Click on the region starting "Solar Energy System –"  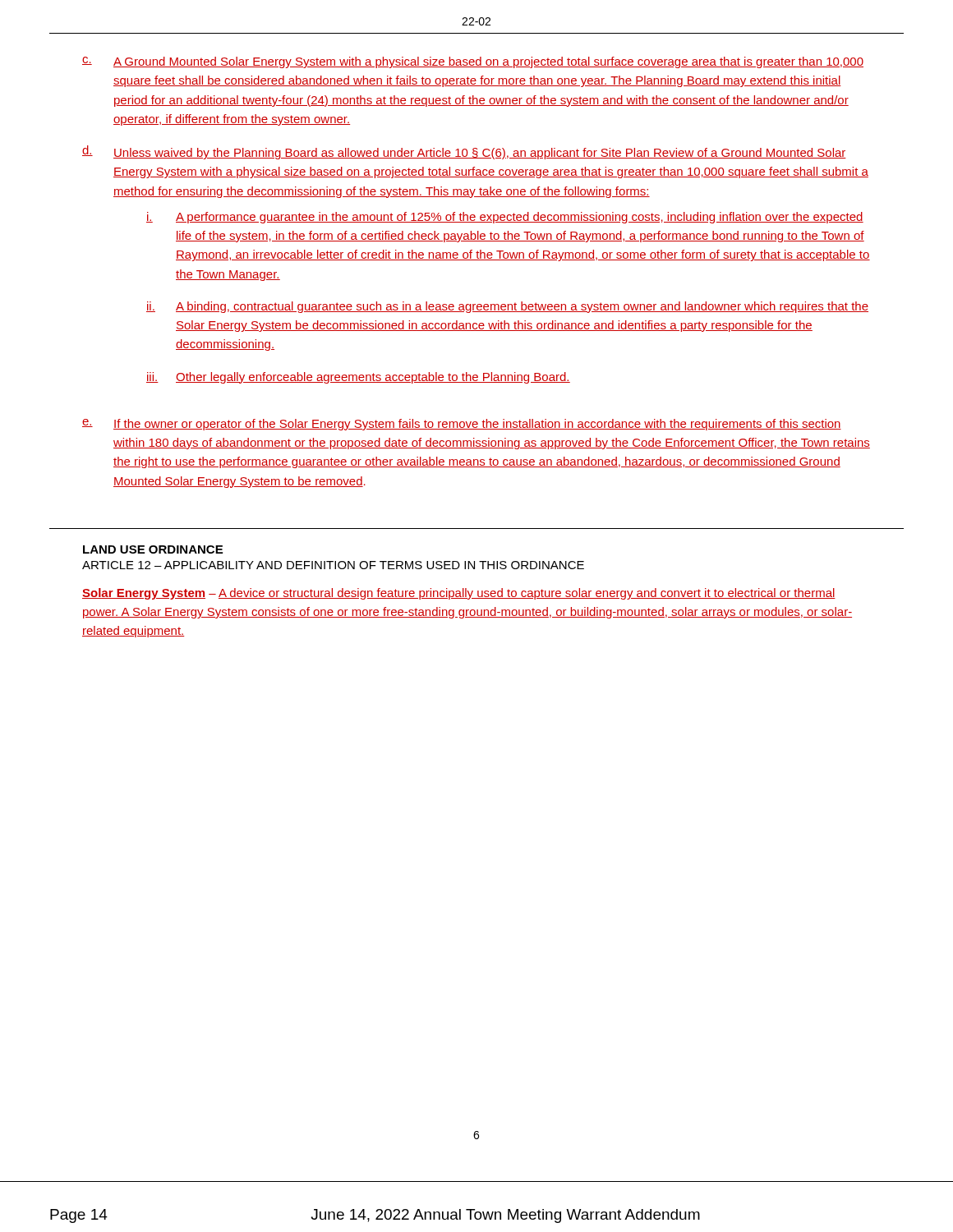coord(467,612)
